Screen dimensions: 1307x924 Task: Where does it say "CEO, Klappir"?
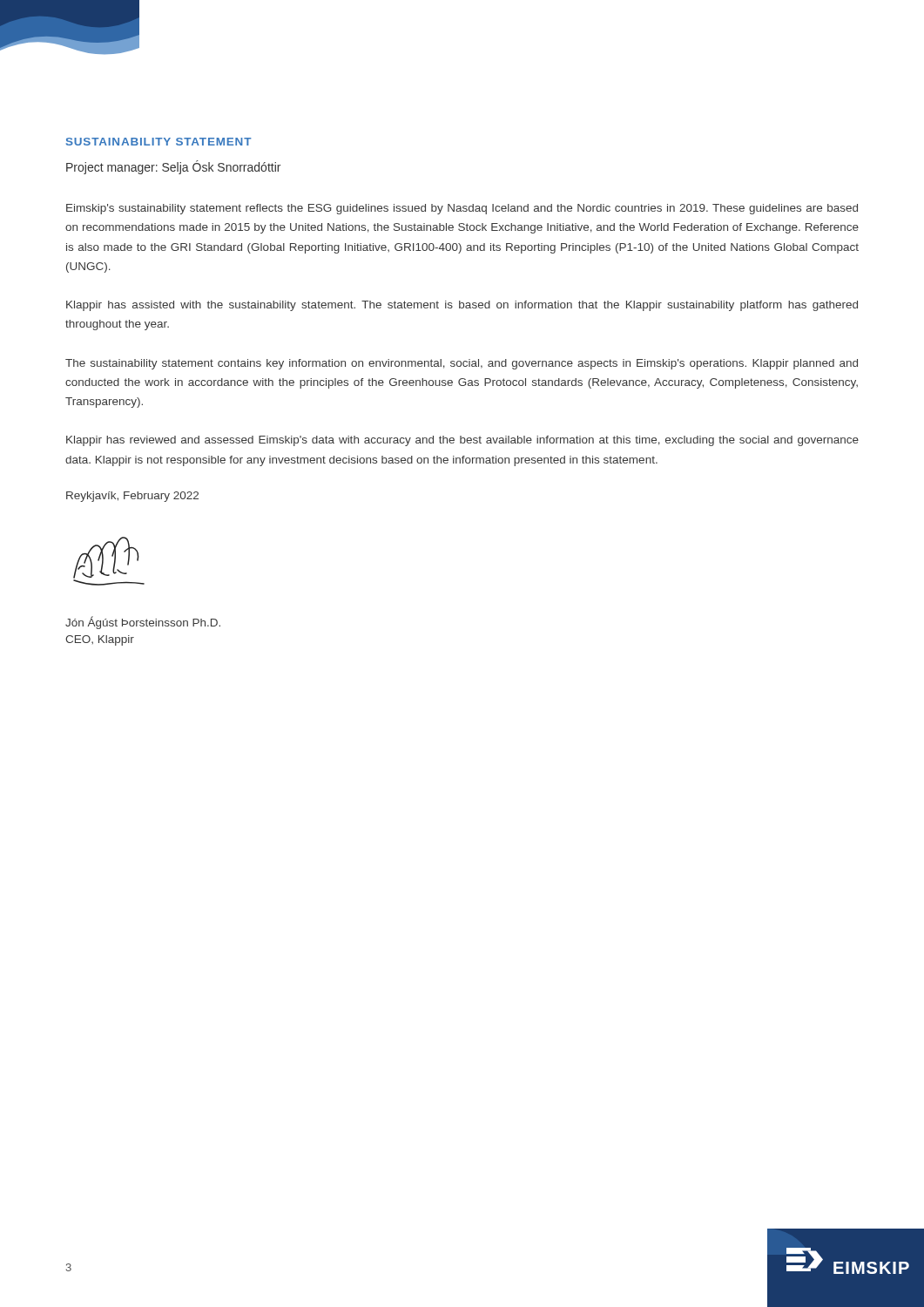pos(100,639)
